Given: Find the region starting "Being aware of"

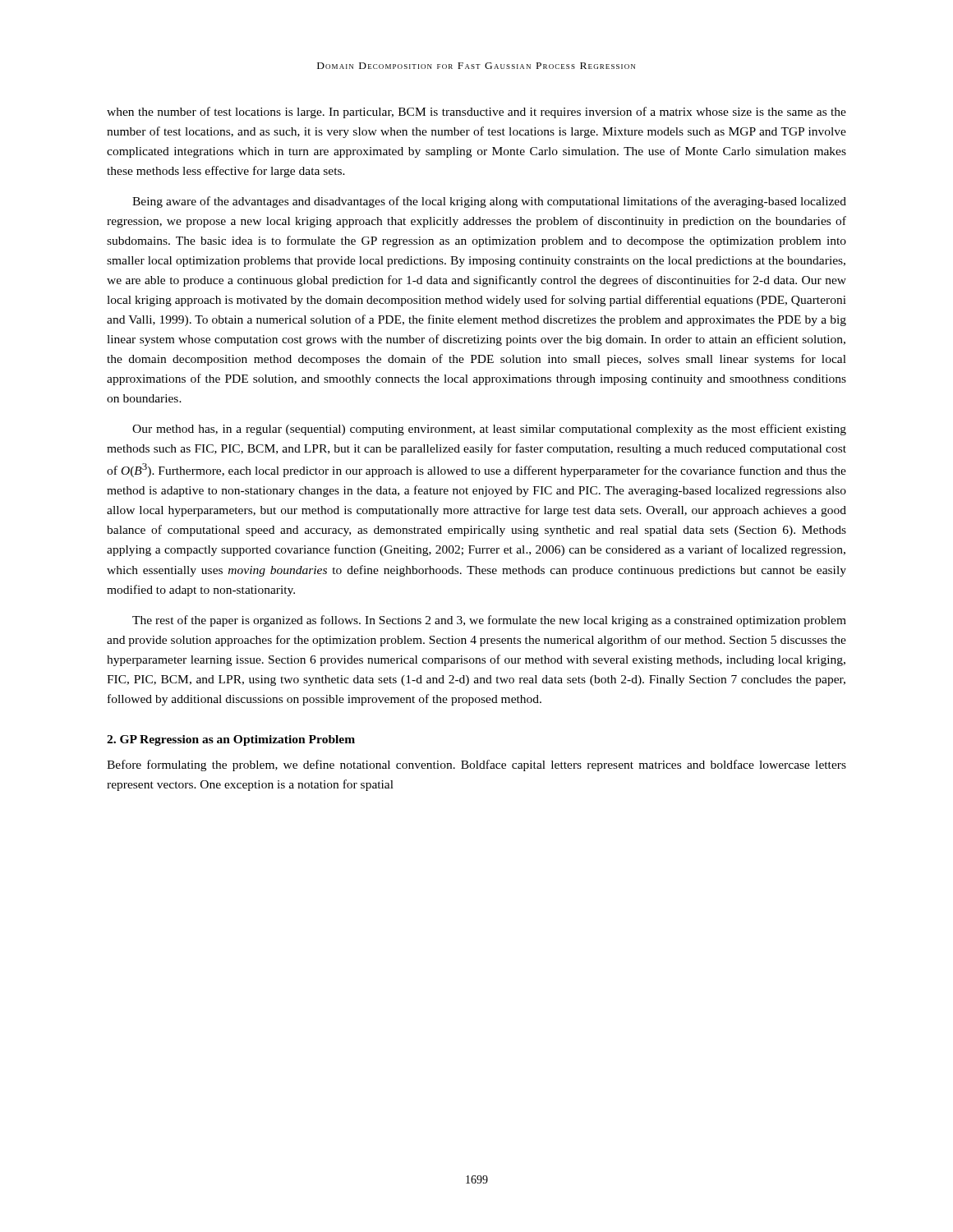Looking at the screenshot, I should (476, 299).
